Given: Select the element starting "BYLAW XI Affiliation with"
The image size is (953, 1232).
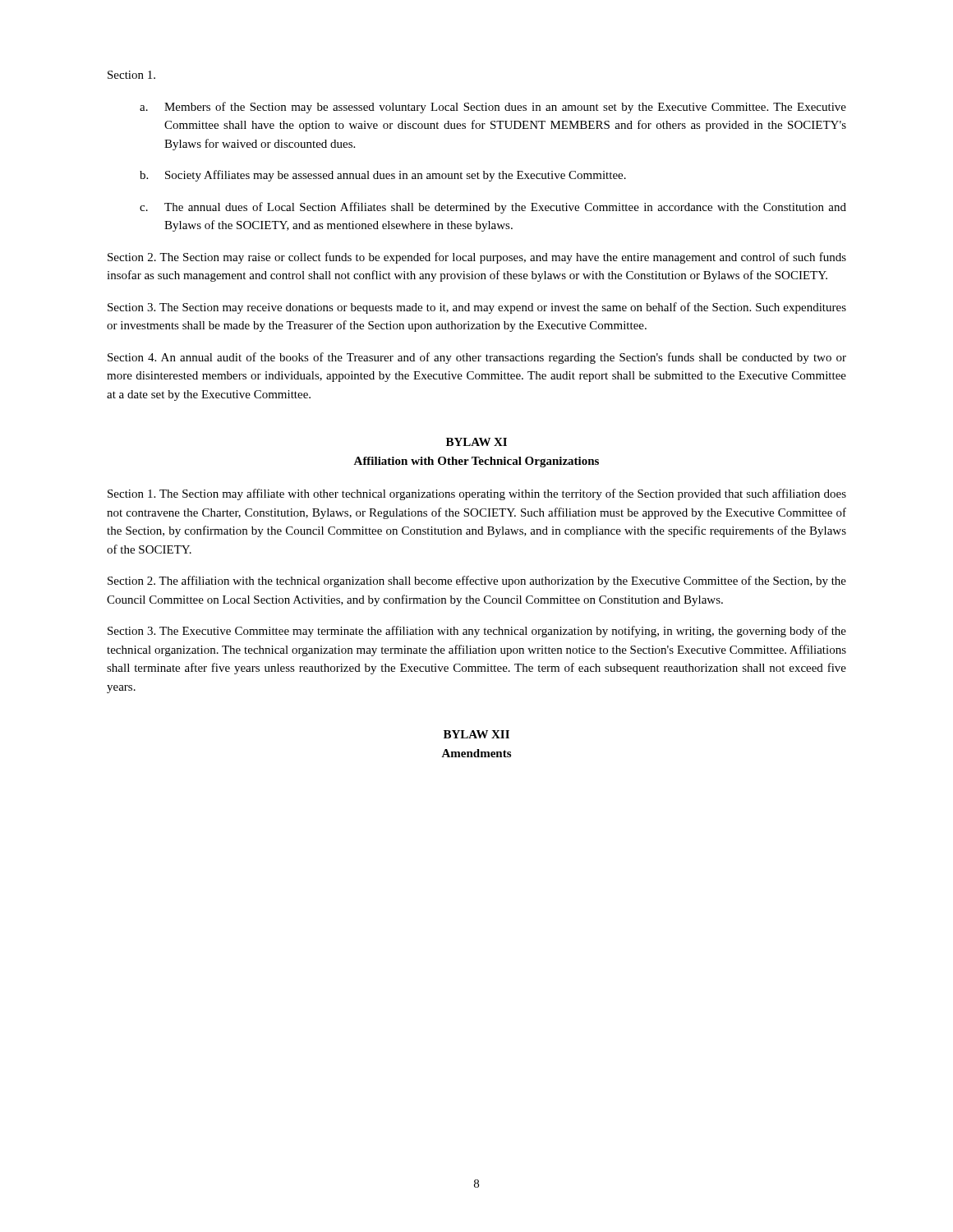Looking at the screenshot, I should click(x=476, y=451).
